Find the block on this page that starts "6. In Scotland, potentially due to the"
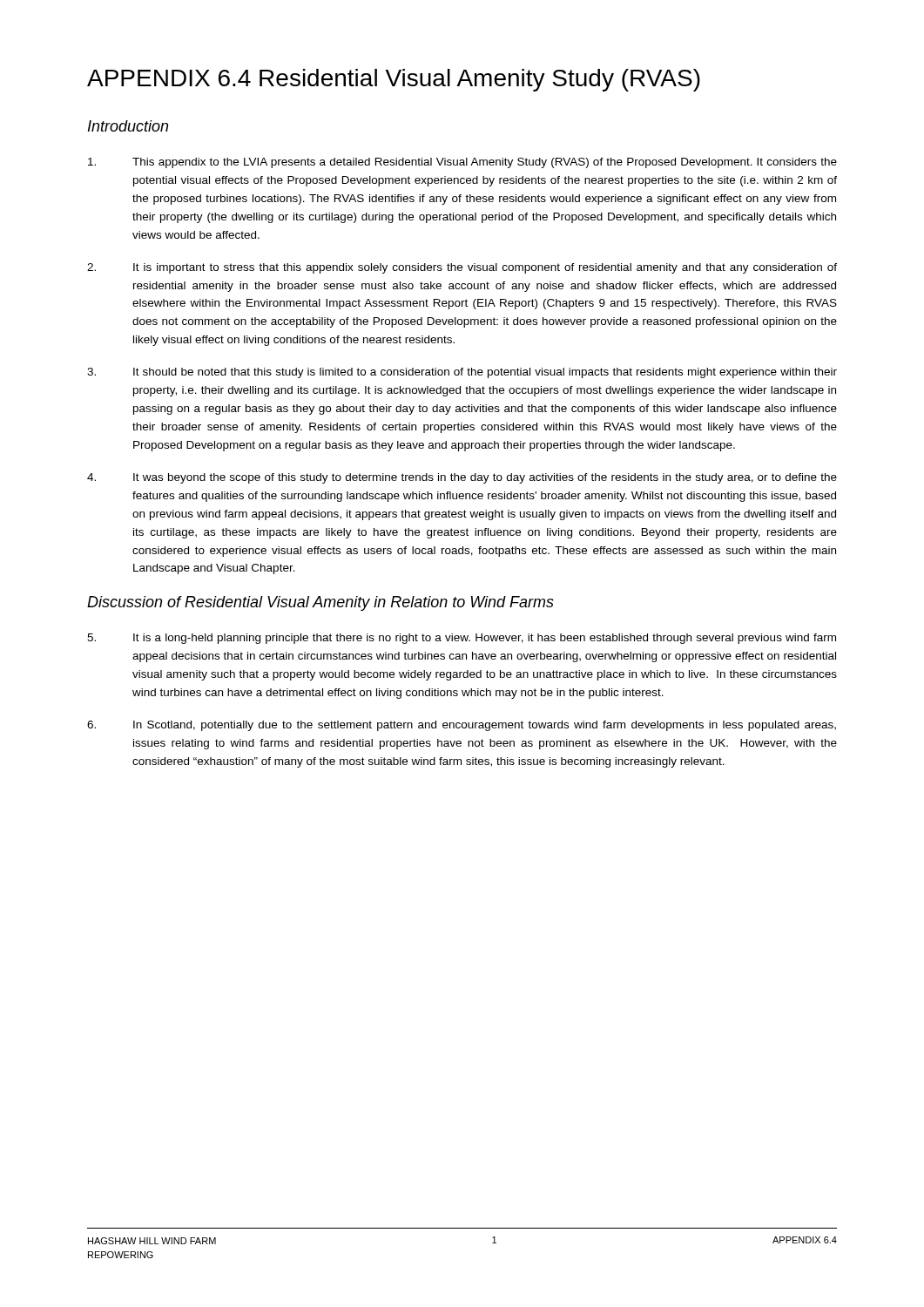Viewport: 924px width, 1307px height. tap(462, 744)
